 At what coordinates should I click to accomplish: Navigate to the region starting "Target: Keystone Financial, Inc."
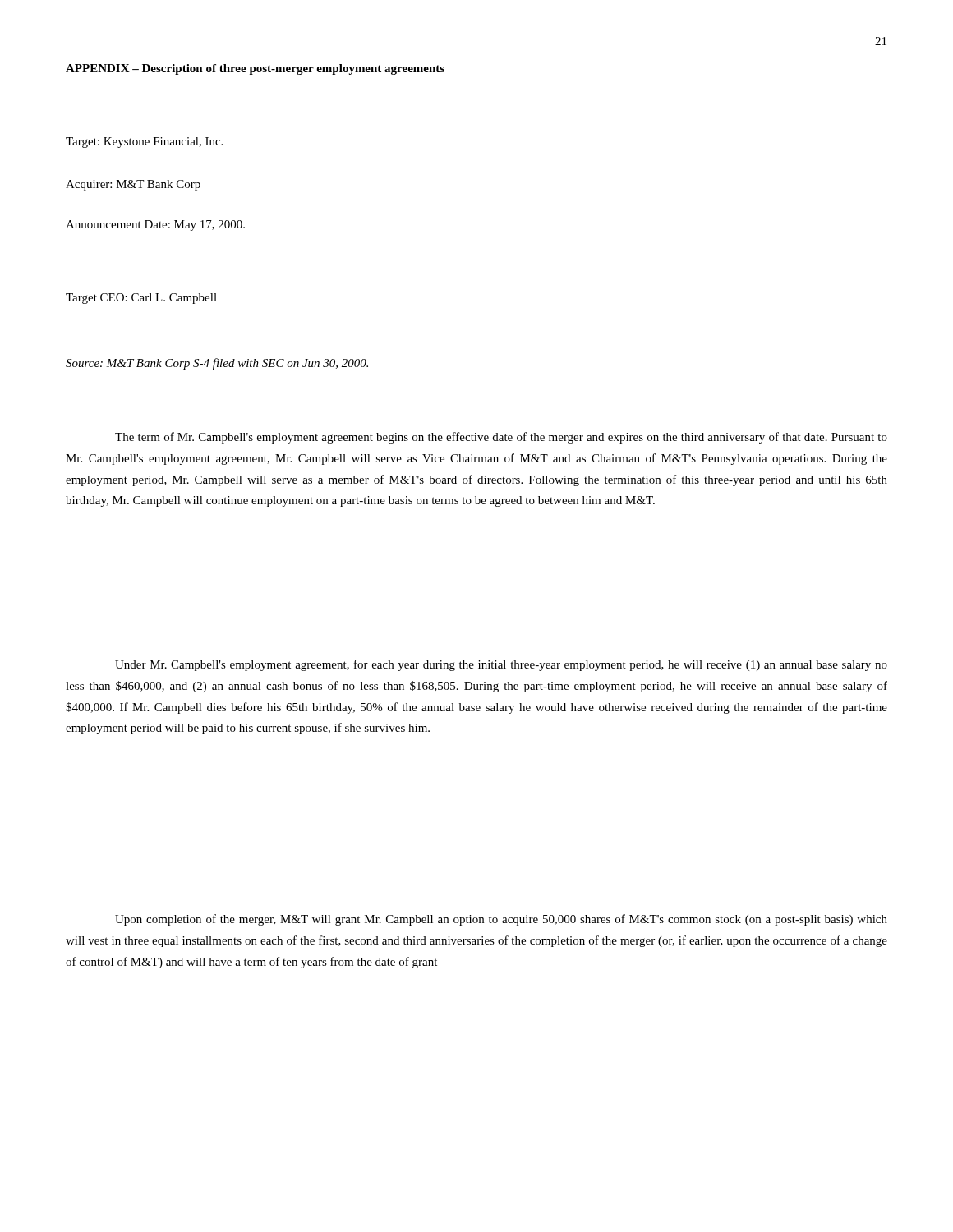pos(145,141)
